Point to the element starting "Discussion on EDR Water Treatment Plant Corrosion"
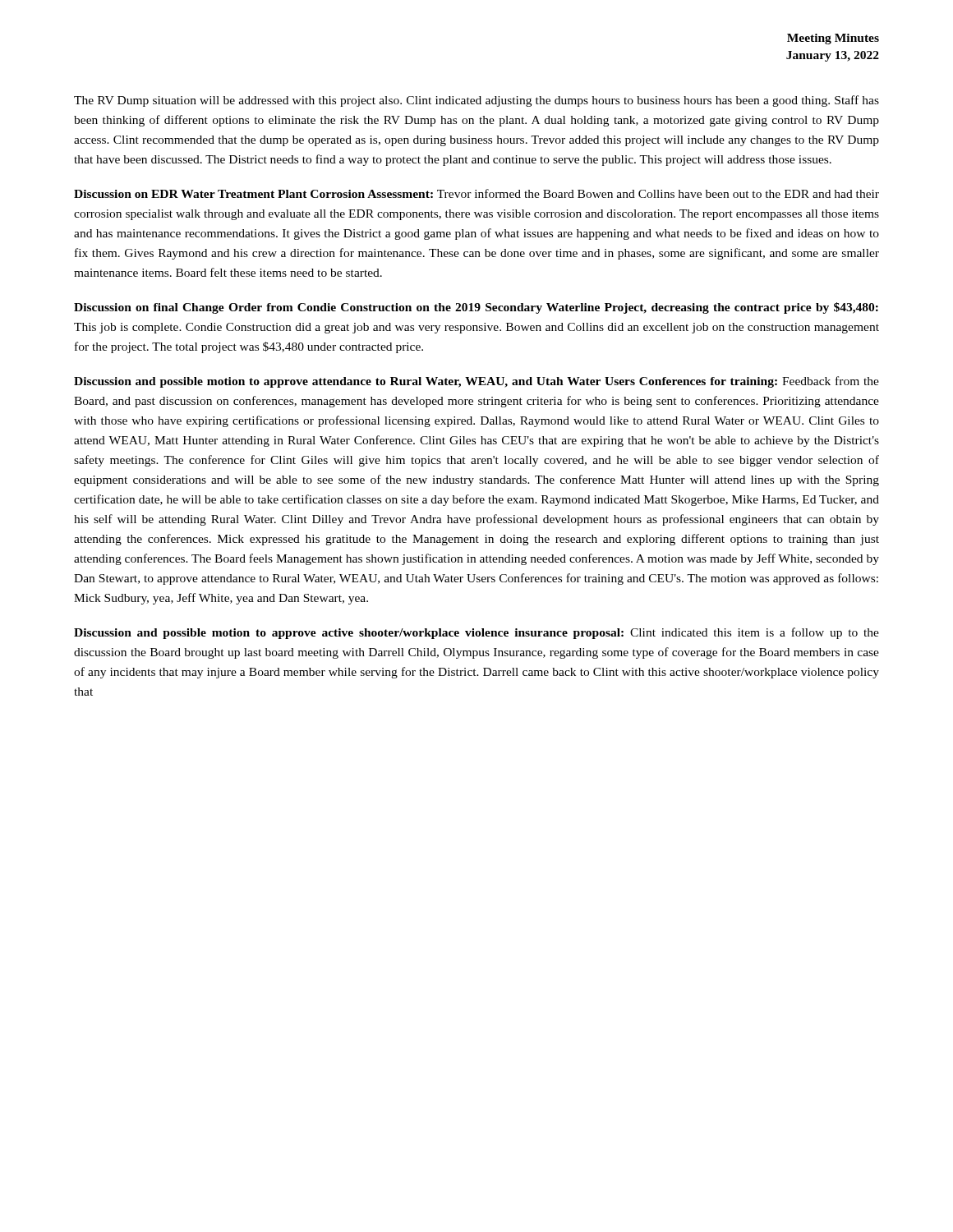Screen dimensions: 1232x953 pyautogui.click(x=476, y=233)
